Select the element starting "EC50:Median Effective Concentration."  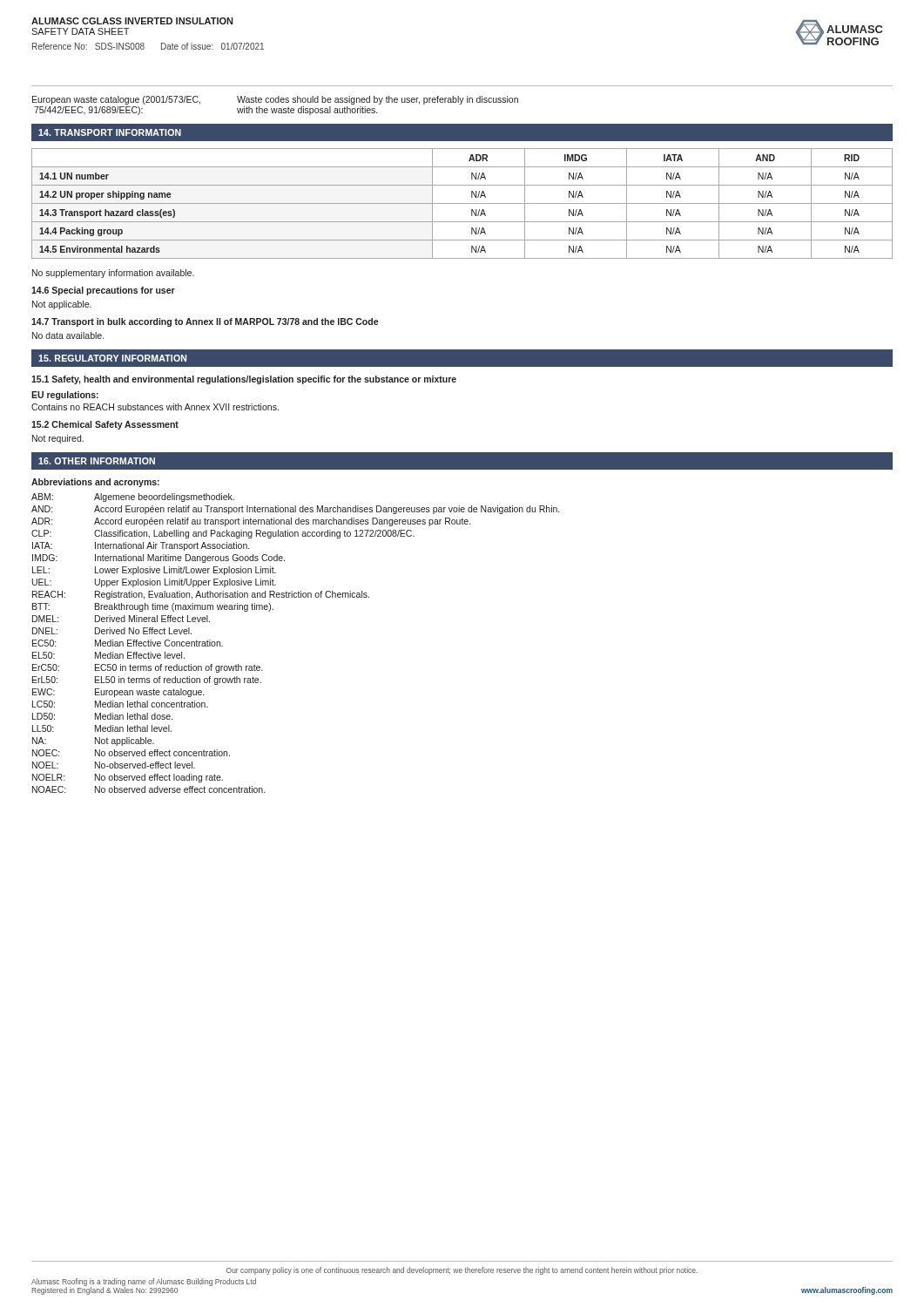pos(127,643)
